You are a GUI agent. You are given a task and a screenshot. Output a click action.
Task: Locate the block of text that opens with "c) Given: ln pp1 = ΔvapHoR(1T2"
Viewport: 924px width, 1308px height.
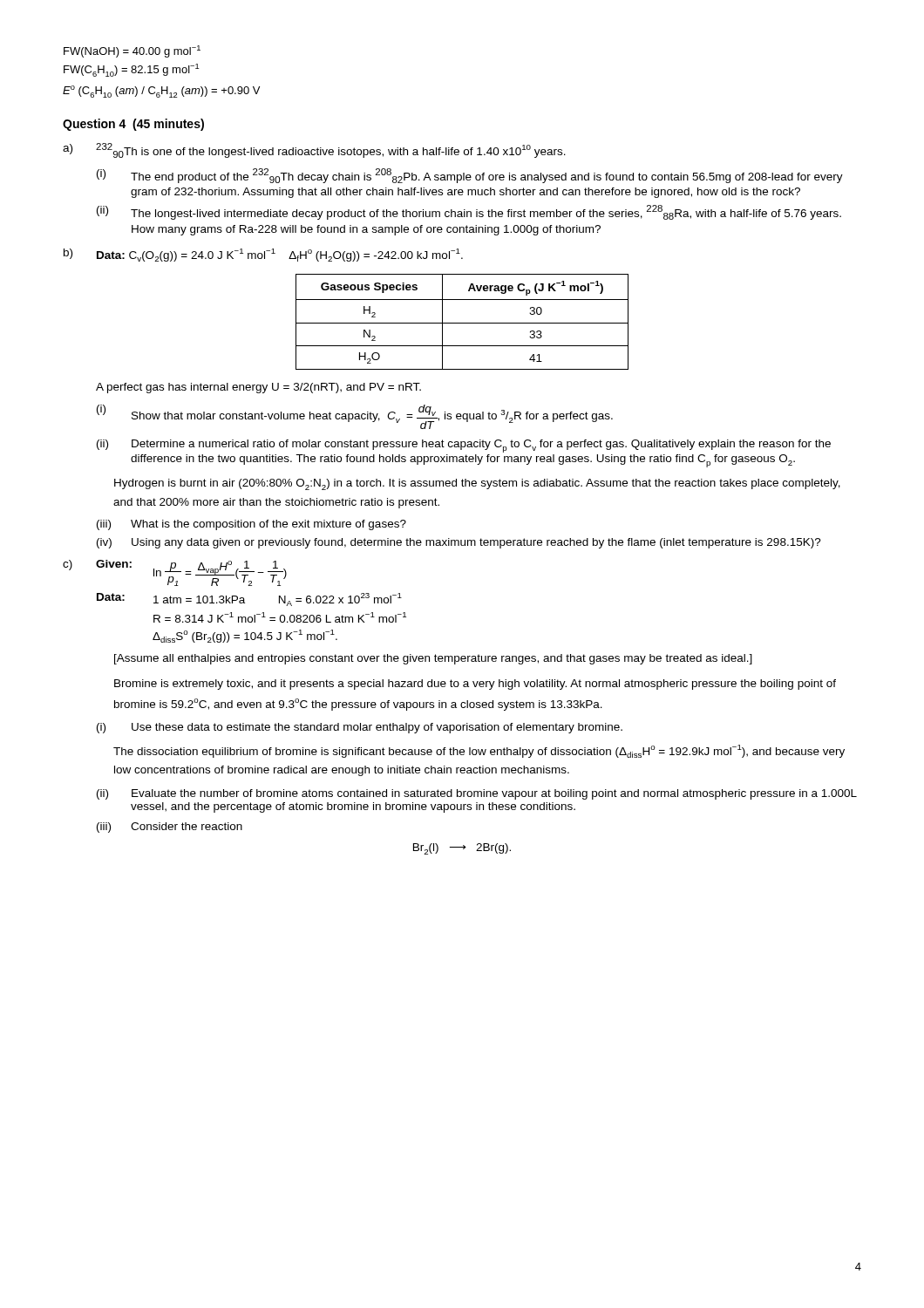[x=235, y=601]
